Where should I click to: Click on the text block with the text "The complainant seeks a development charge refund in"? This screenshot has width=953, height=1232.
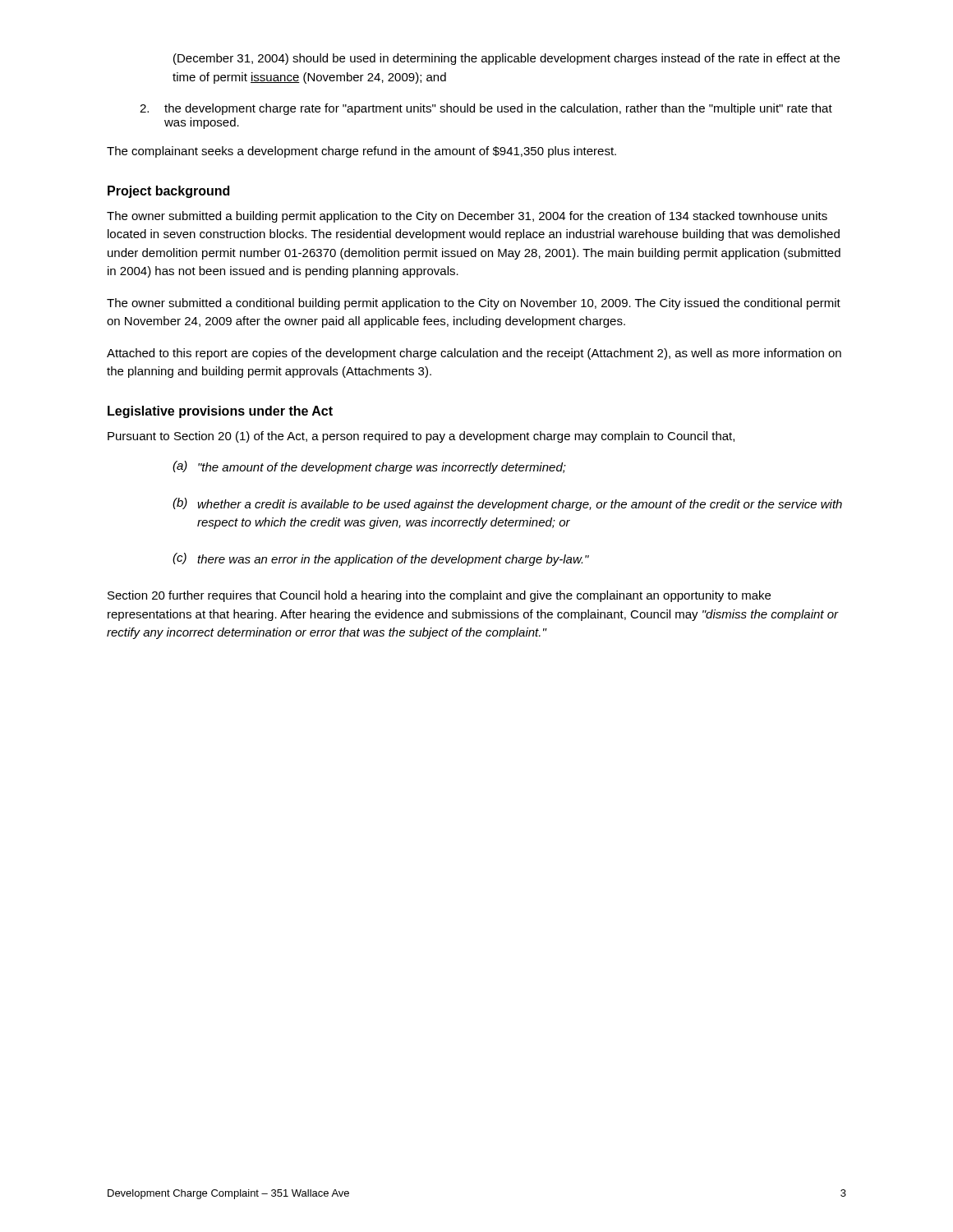point(476,151)
